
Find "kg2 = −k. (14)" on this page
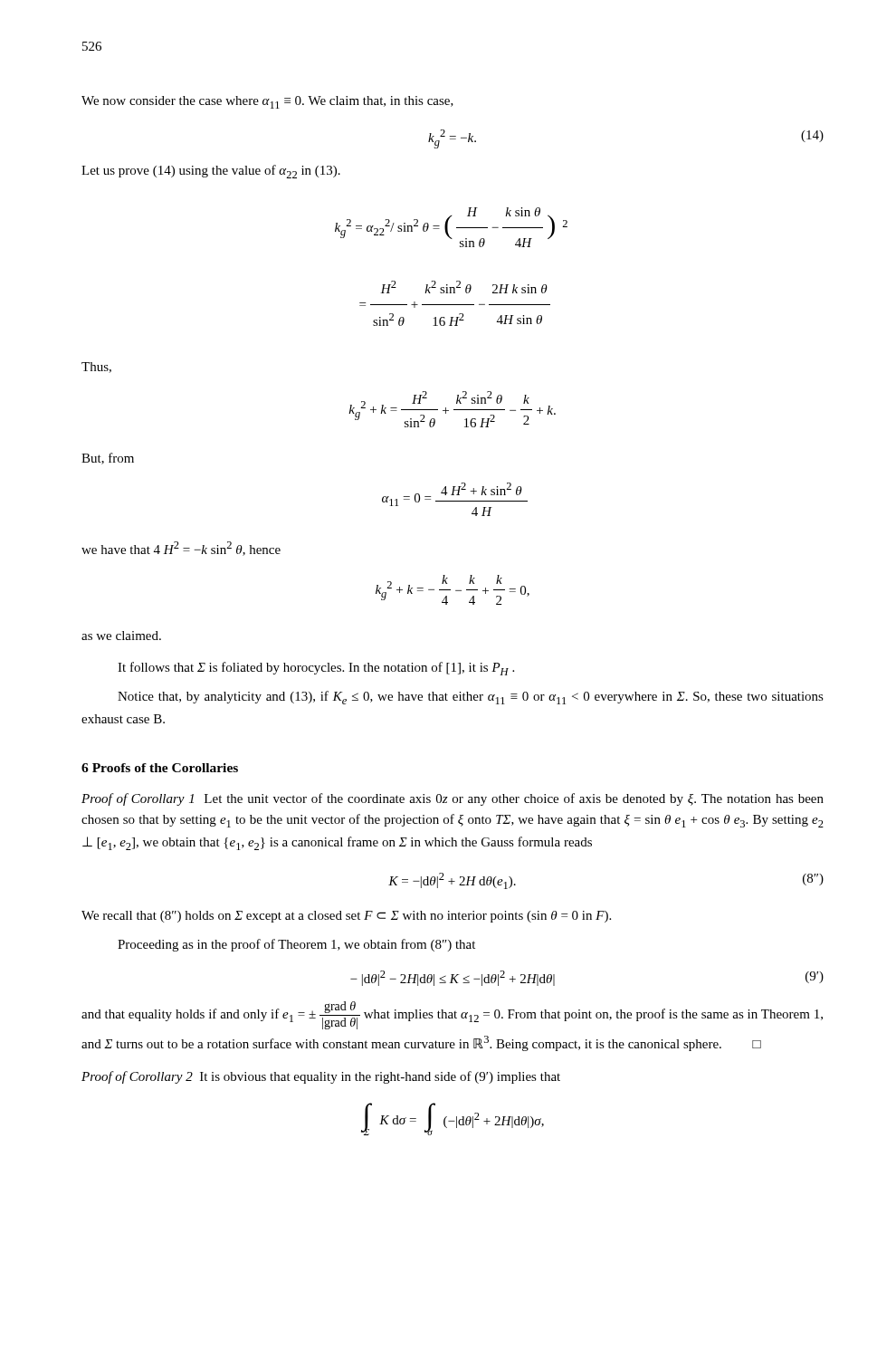(437, 141)
